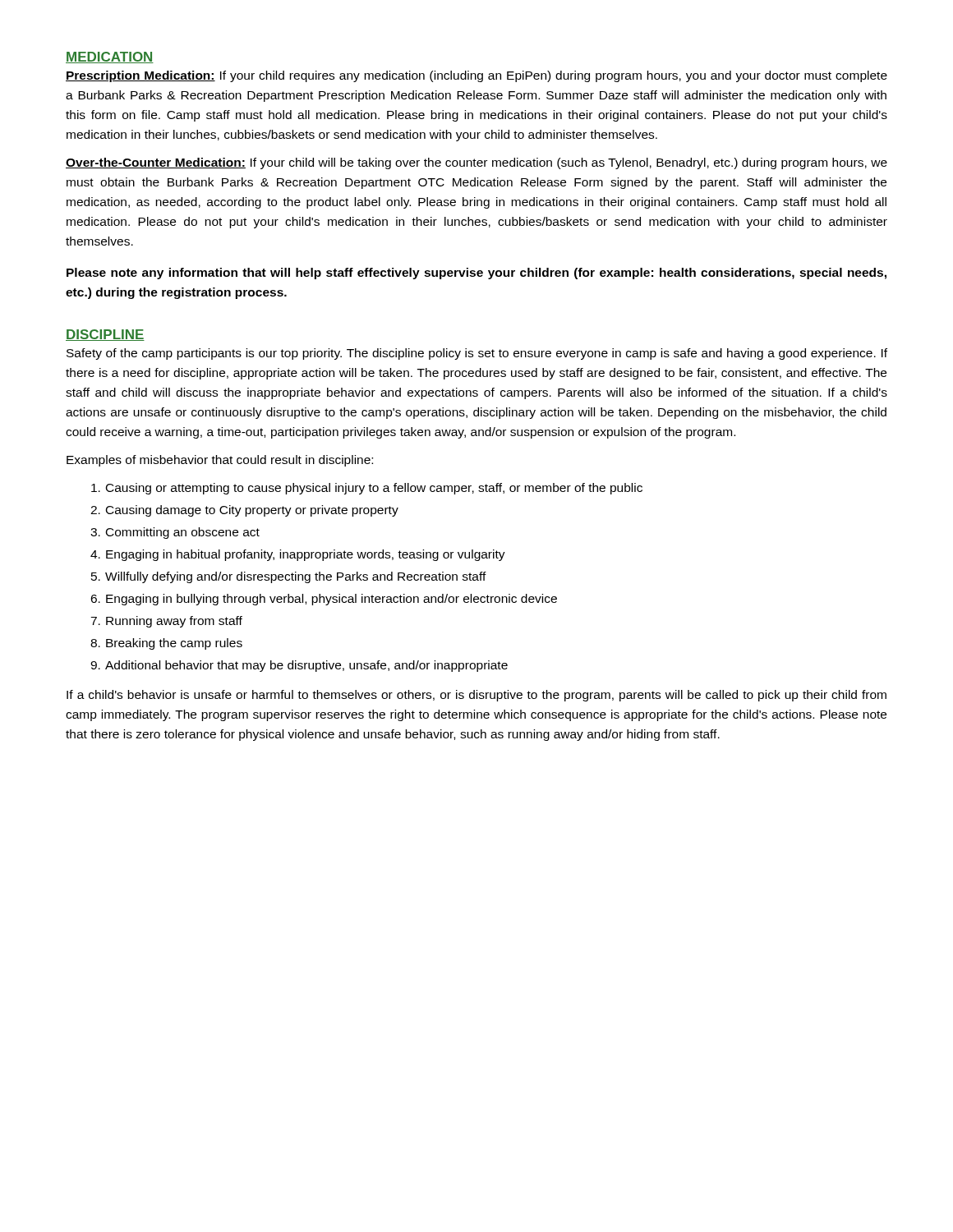Point to the block beginning "Prescription Medication: If your"

pyautogui.click(x=476, y=105)
